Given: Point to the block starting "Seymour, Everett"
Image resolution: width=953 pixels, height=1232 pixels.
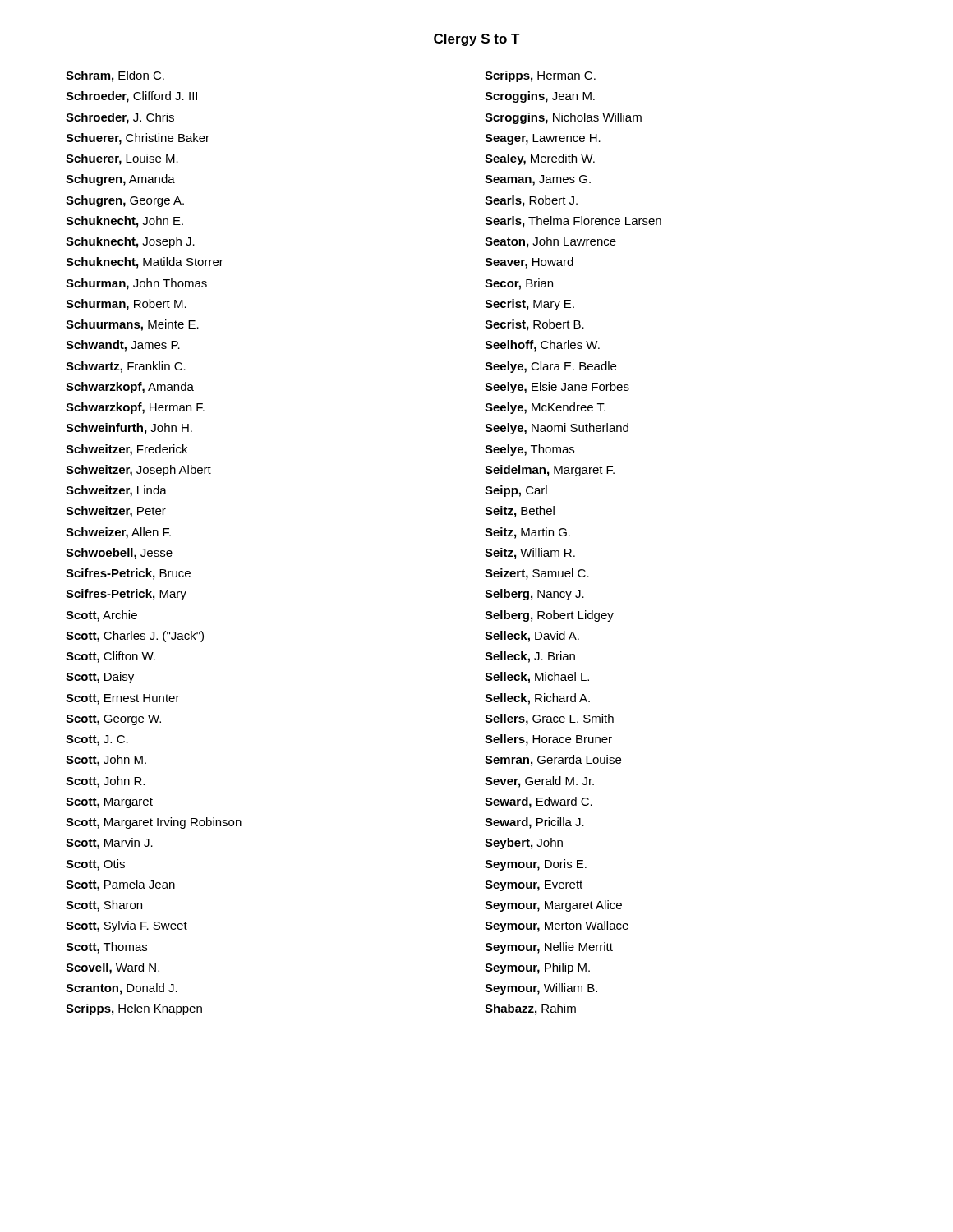Looking at the screenshot, I should (534, 884).
